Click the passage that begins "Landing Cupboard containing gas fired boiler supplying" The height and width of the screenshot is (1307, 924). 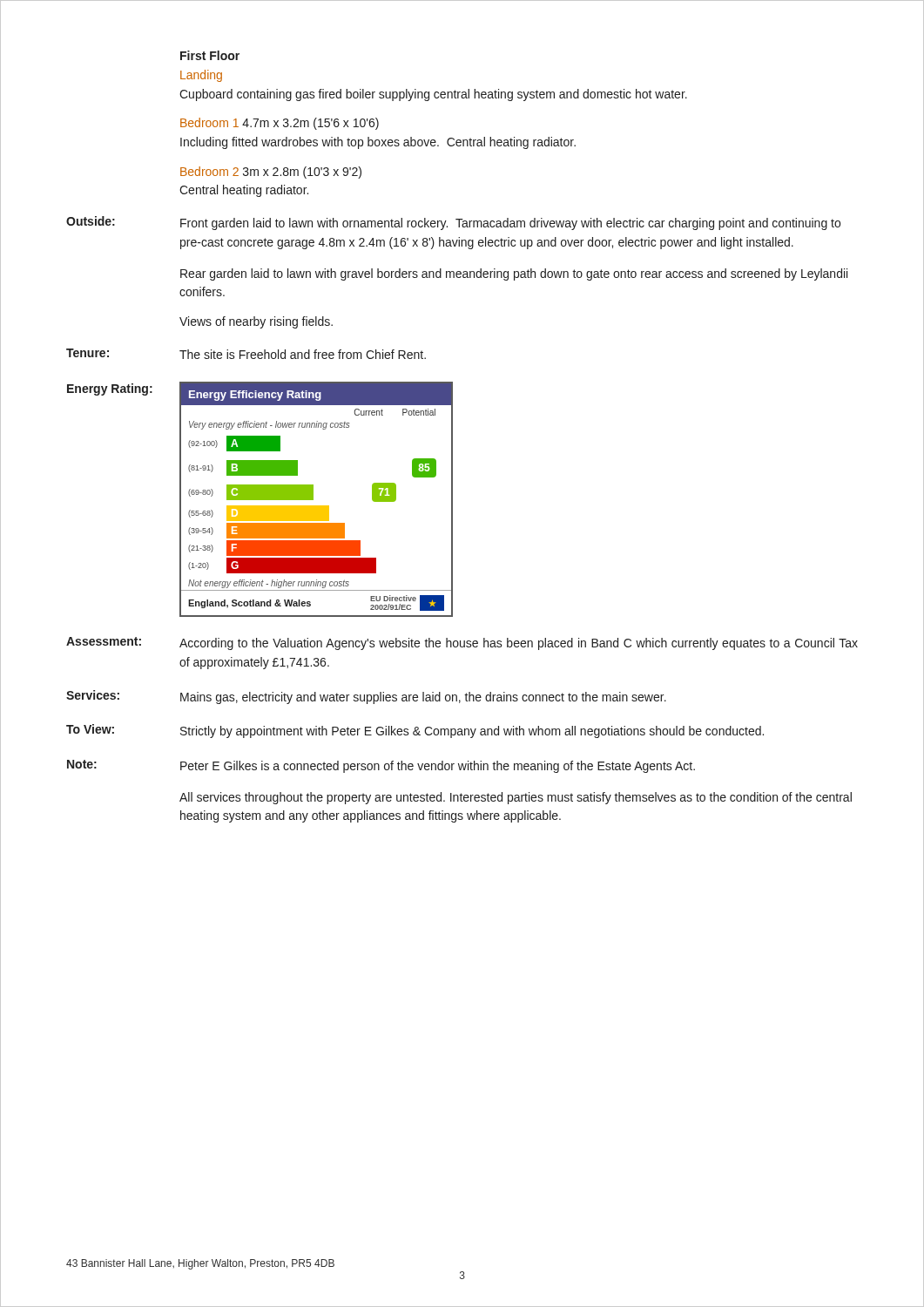pos(434,84)
